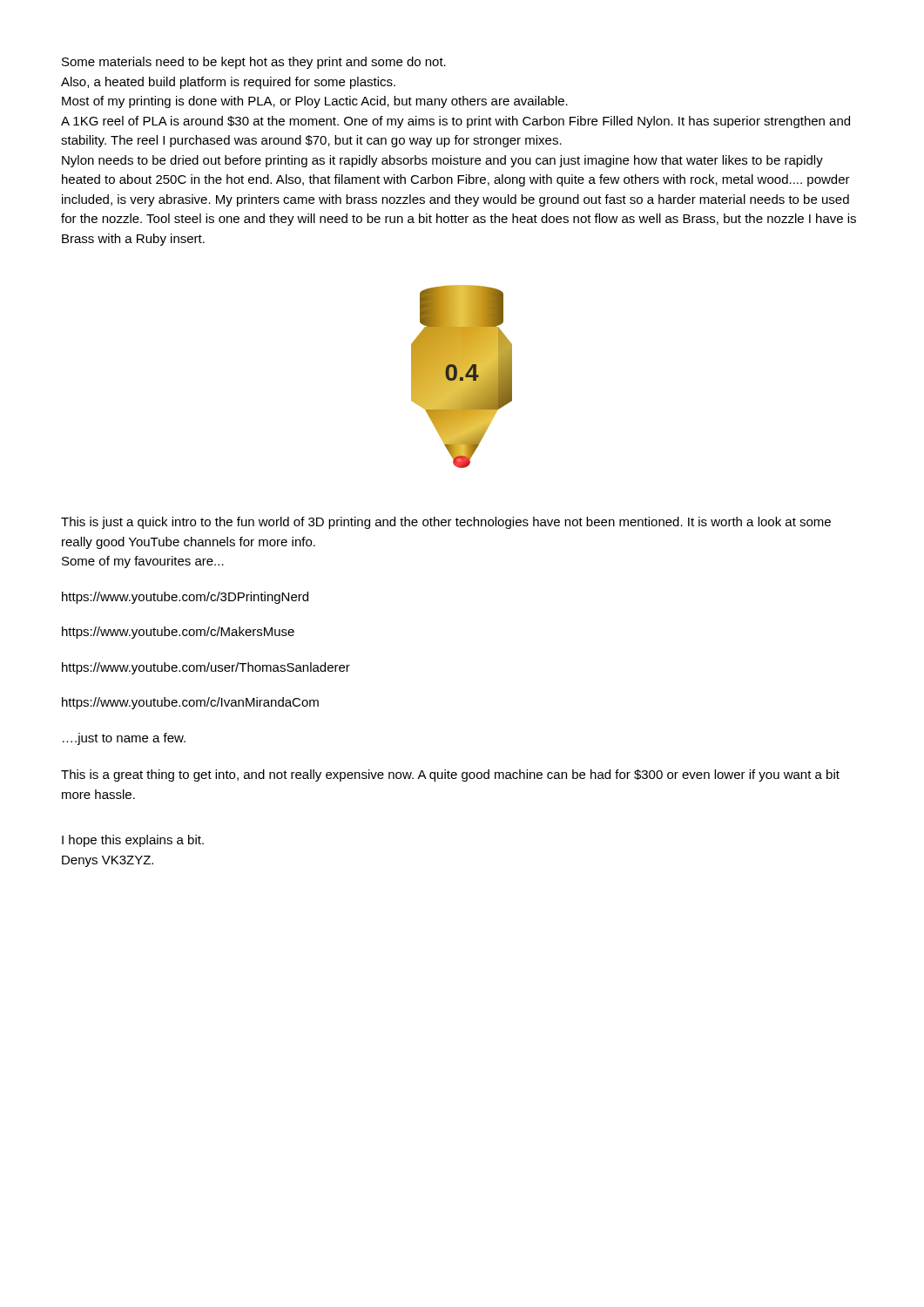Locate the photo
This screenshot has height=1307, width=924.
click(462, 376)
